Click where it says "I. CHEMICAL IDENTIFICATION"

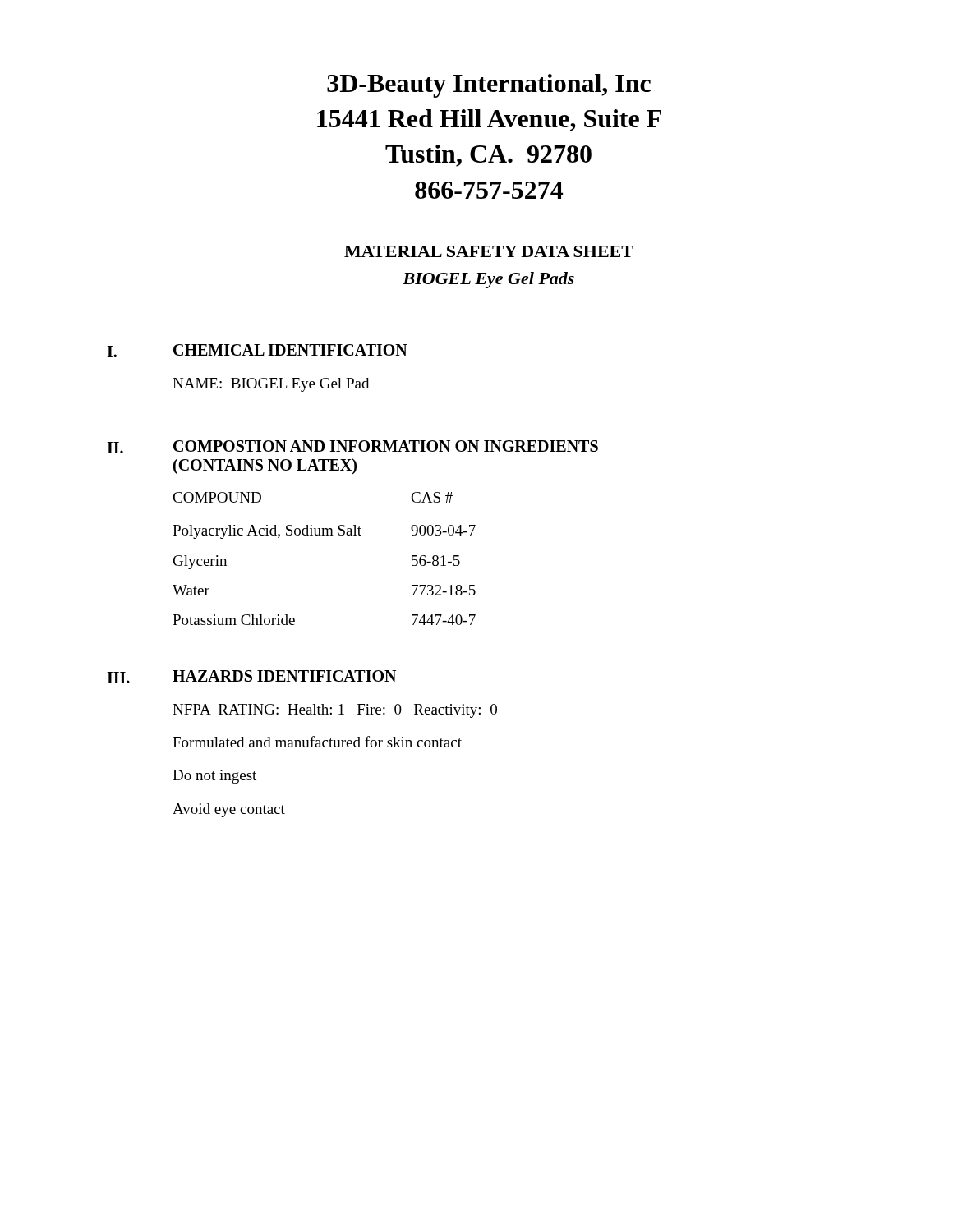coord(257,351)
